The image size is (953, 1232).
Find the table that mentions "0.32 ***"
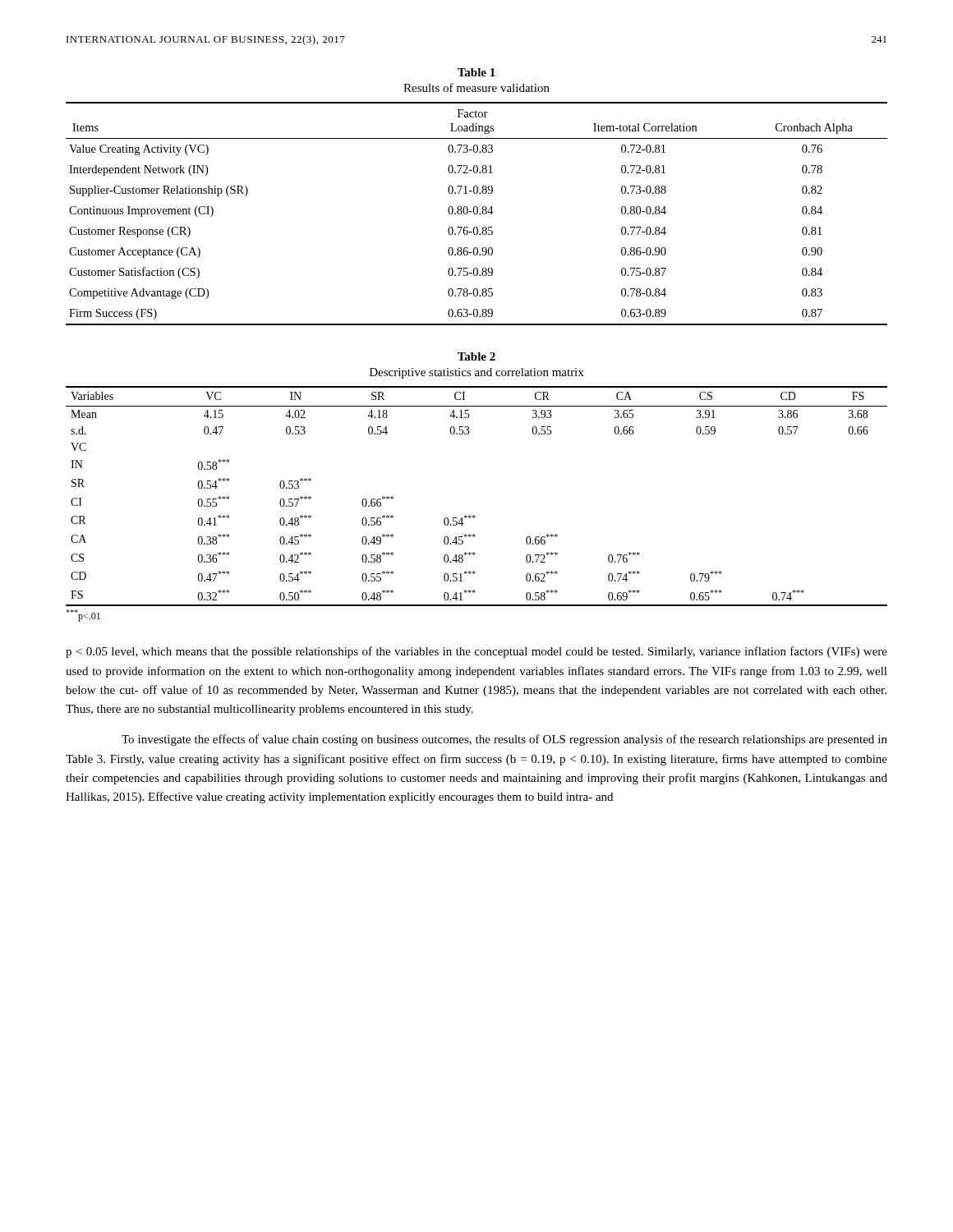476,496
